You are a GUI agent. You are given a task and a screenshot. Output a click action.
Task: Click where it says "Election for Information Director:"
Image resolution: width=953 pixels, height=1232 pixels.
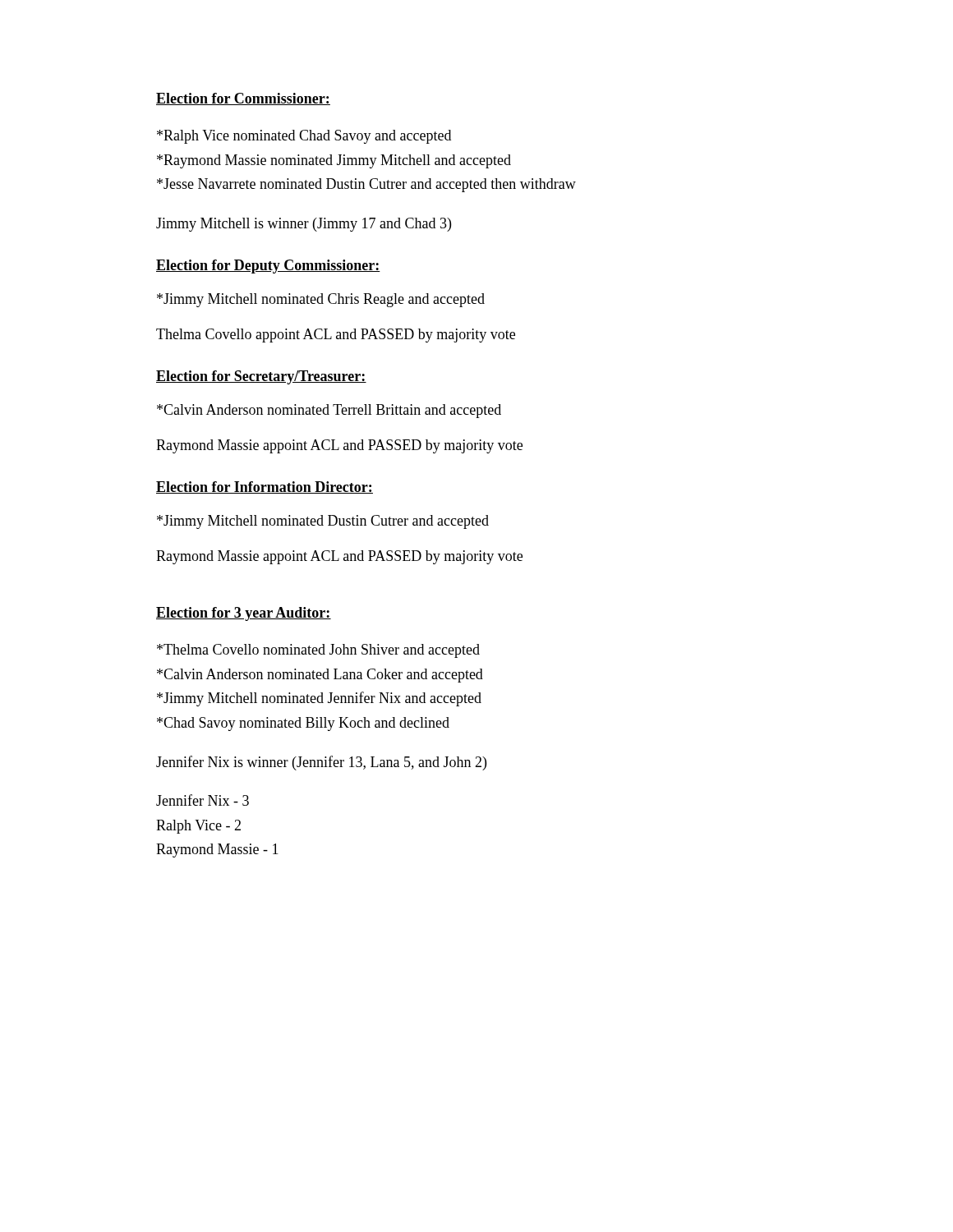click(264, 487)
